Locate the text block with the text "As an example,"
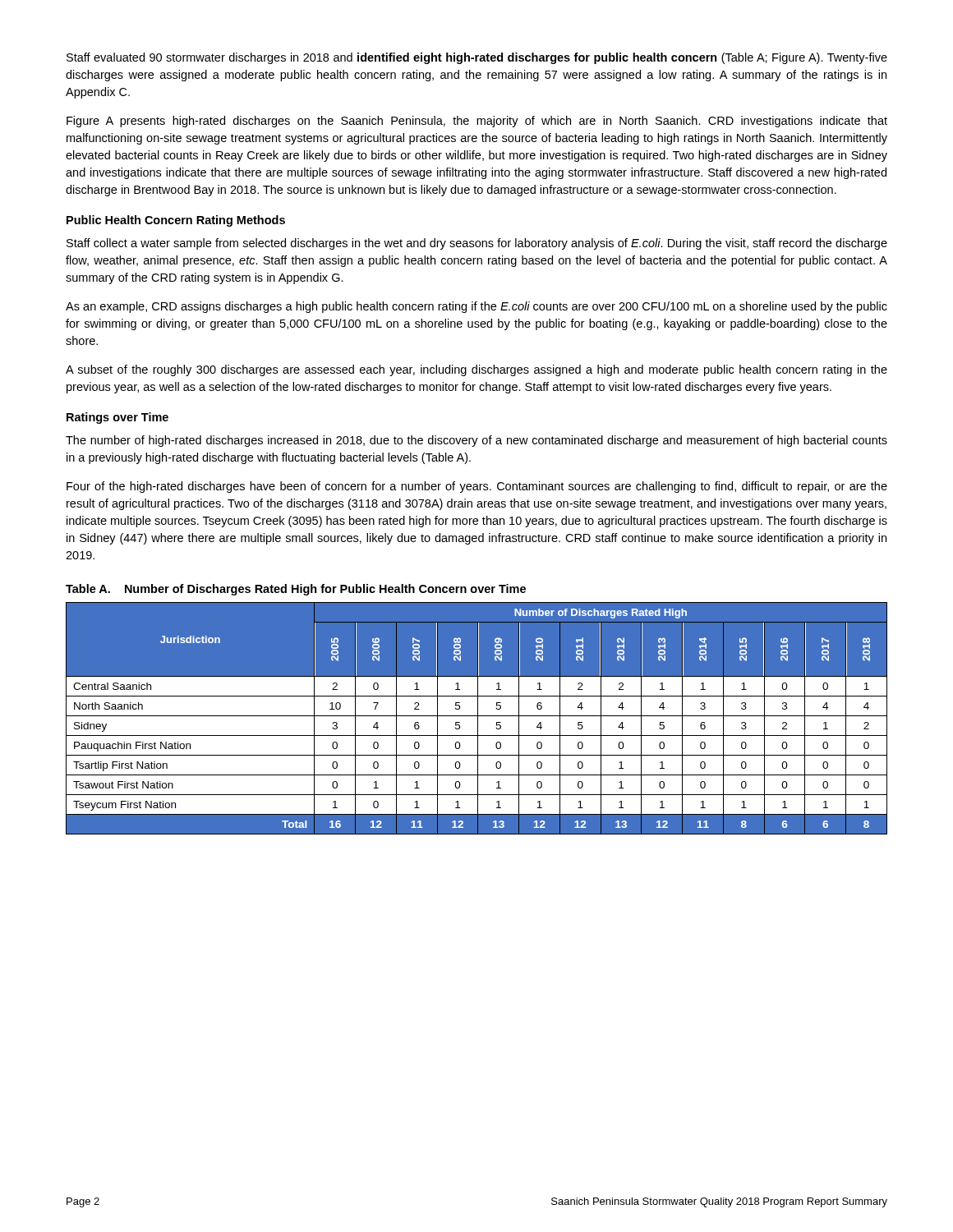 (476, 324)
